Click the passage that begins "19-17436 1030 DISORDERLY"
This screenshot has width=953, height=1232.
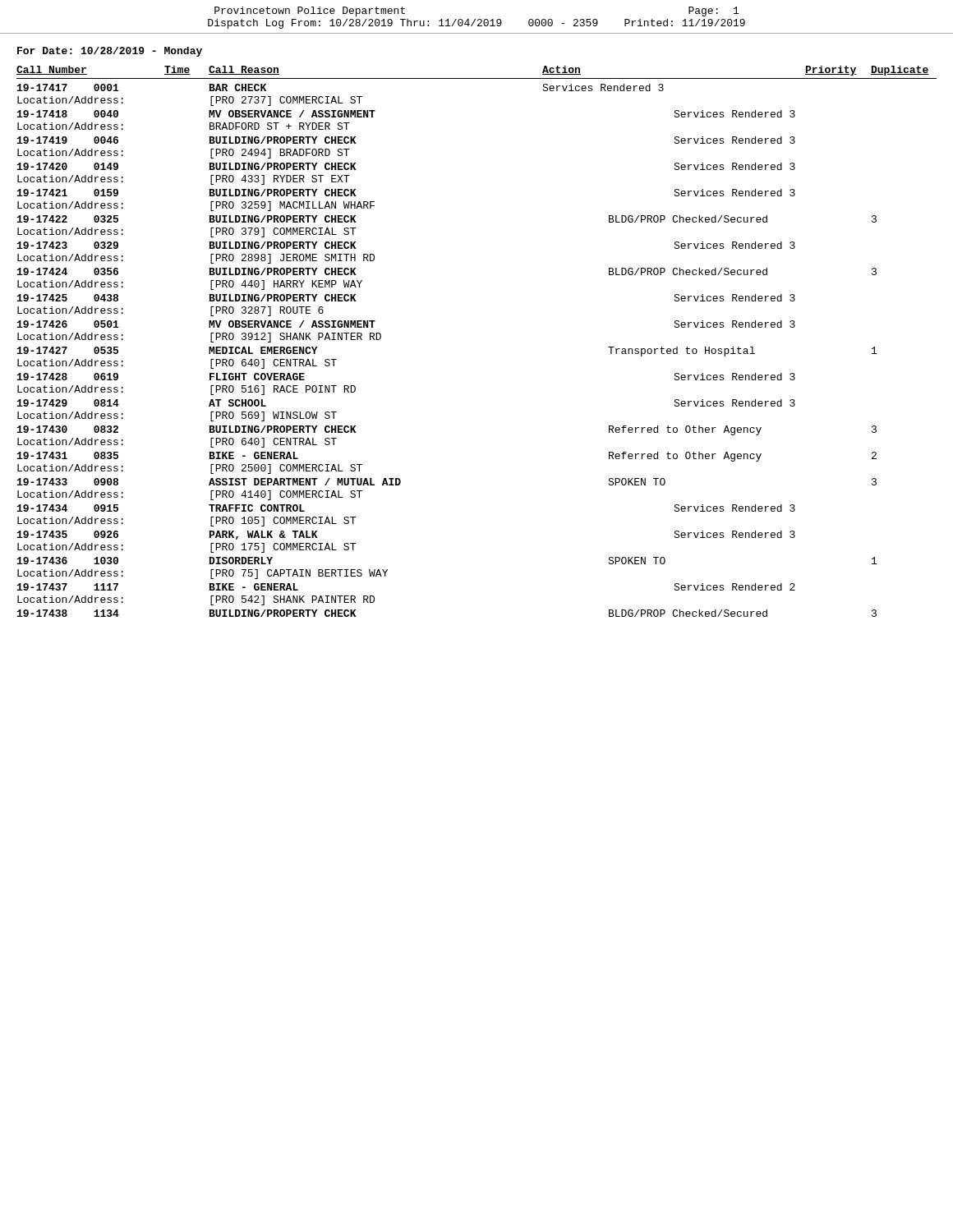pyautogui.click(x=45, y=561)
